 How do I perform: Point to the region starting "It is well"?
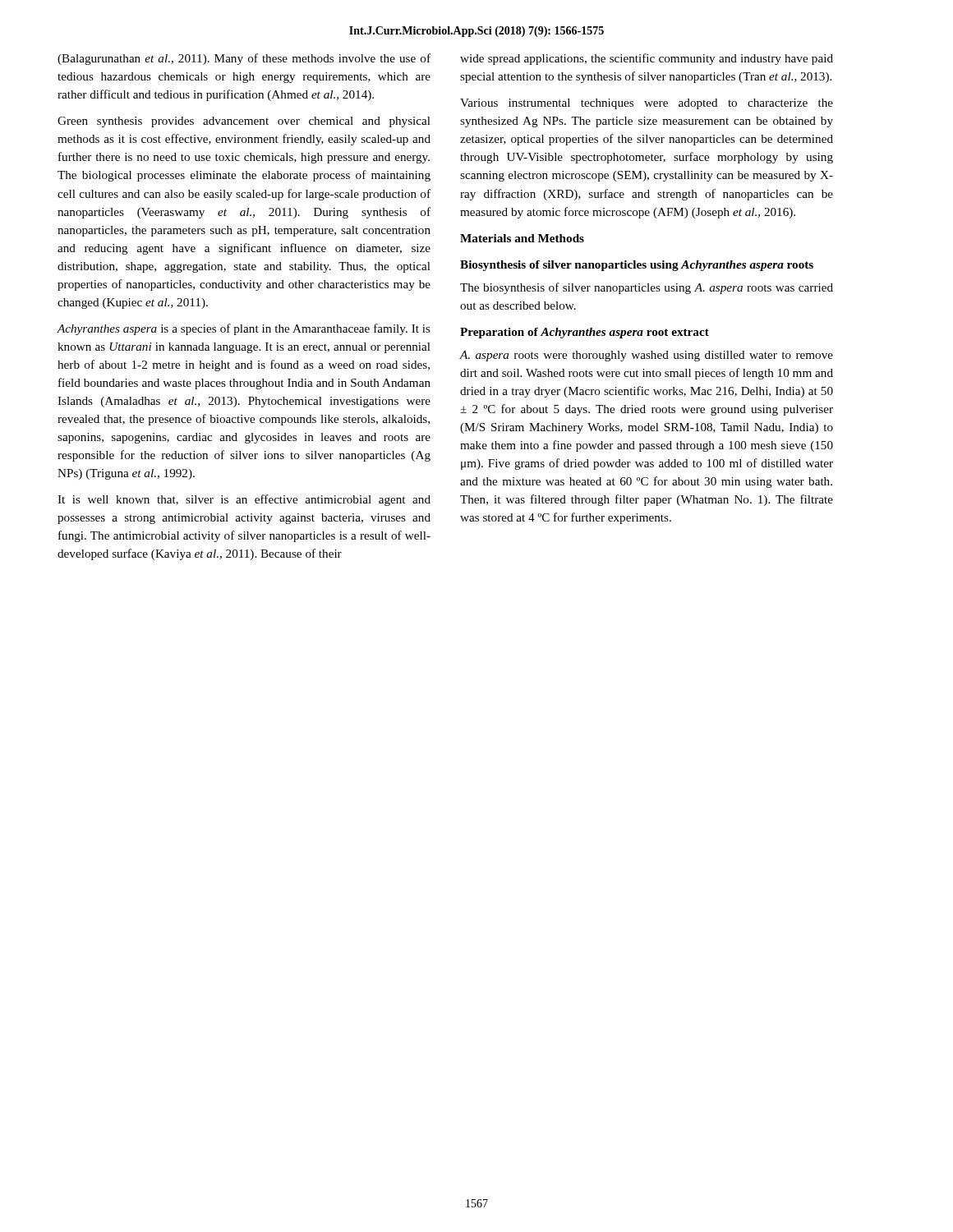pos(244,527)
